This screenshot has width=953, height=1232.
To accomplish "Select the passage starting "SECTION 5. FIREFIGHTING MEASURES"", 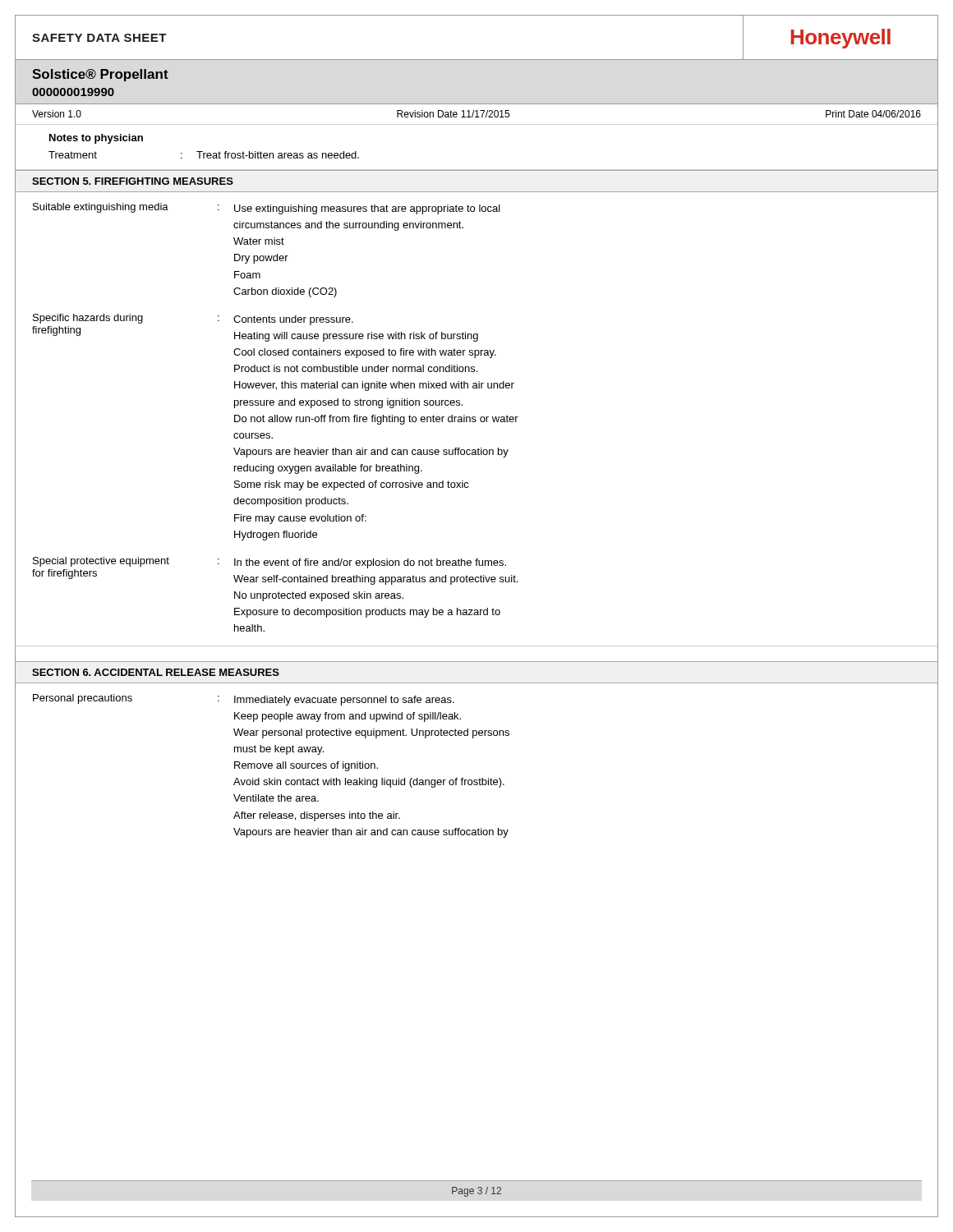I will click(133, 181).
